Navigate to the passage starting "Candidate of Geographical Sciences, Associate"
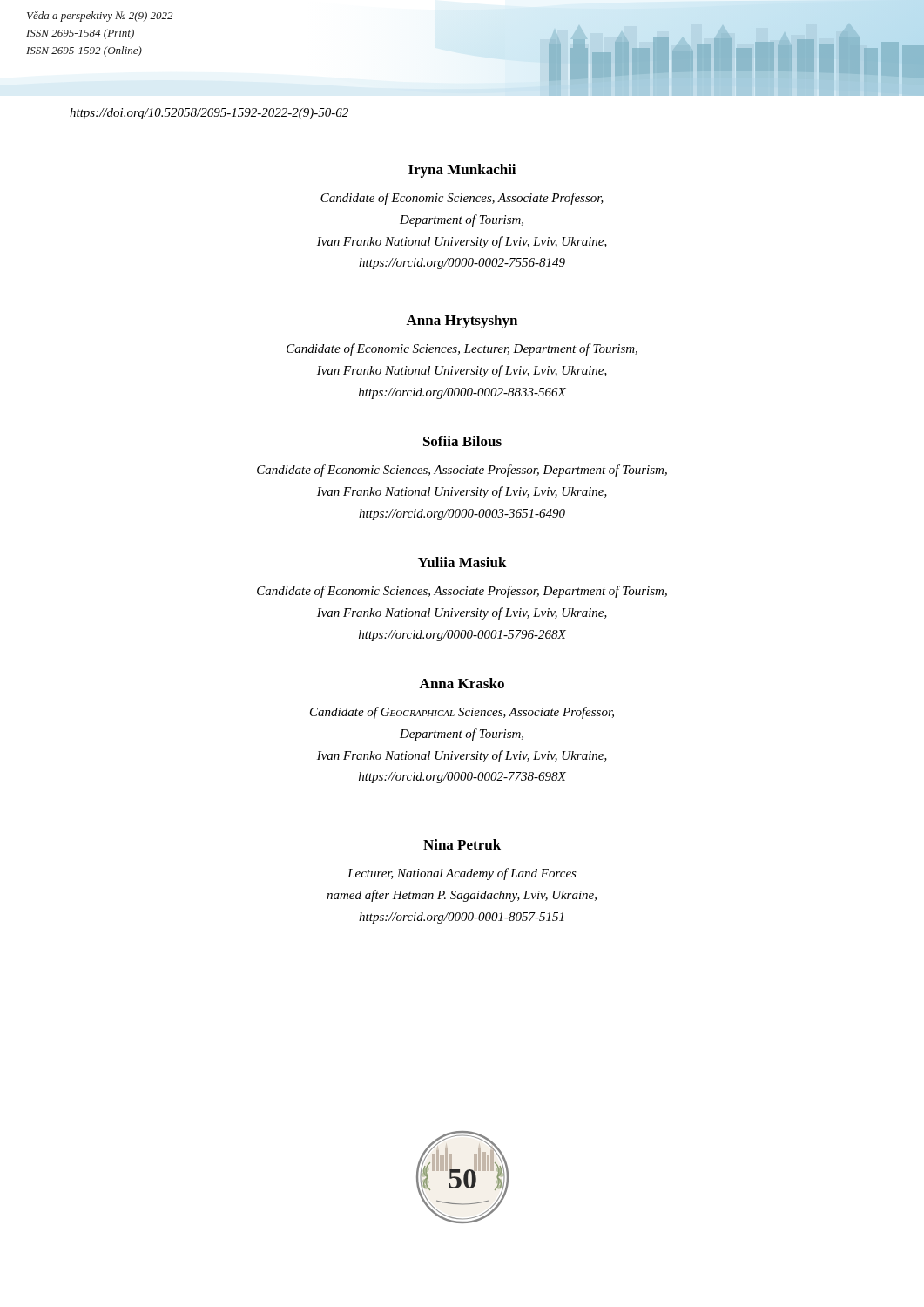Viewport: 924px width, 1307px height. pos(462,744)
